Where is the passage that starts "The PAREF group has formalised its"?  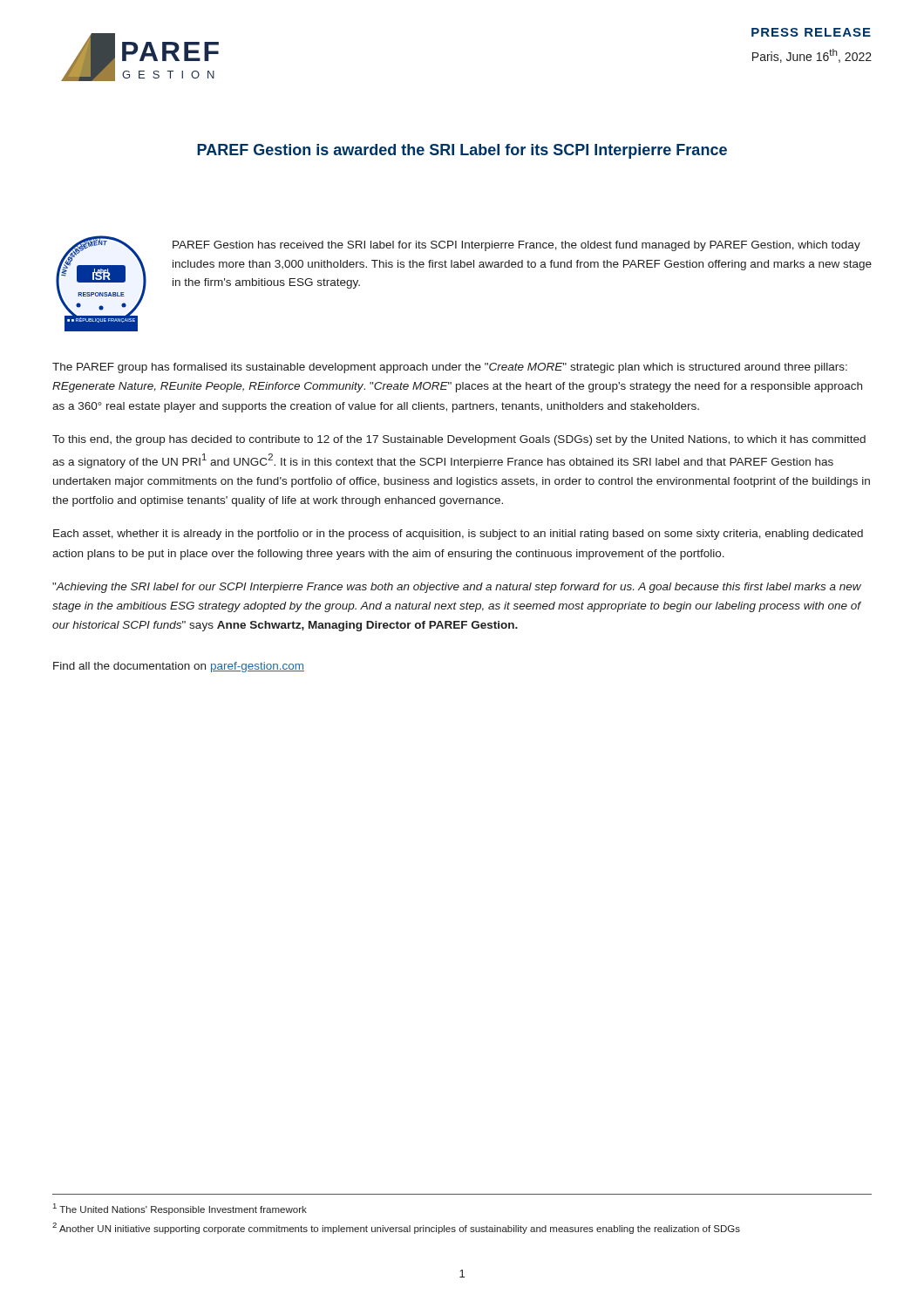pos(458,386)
